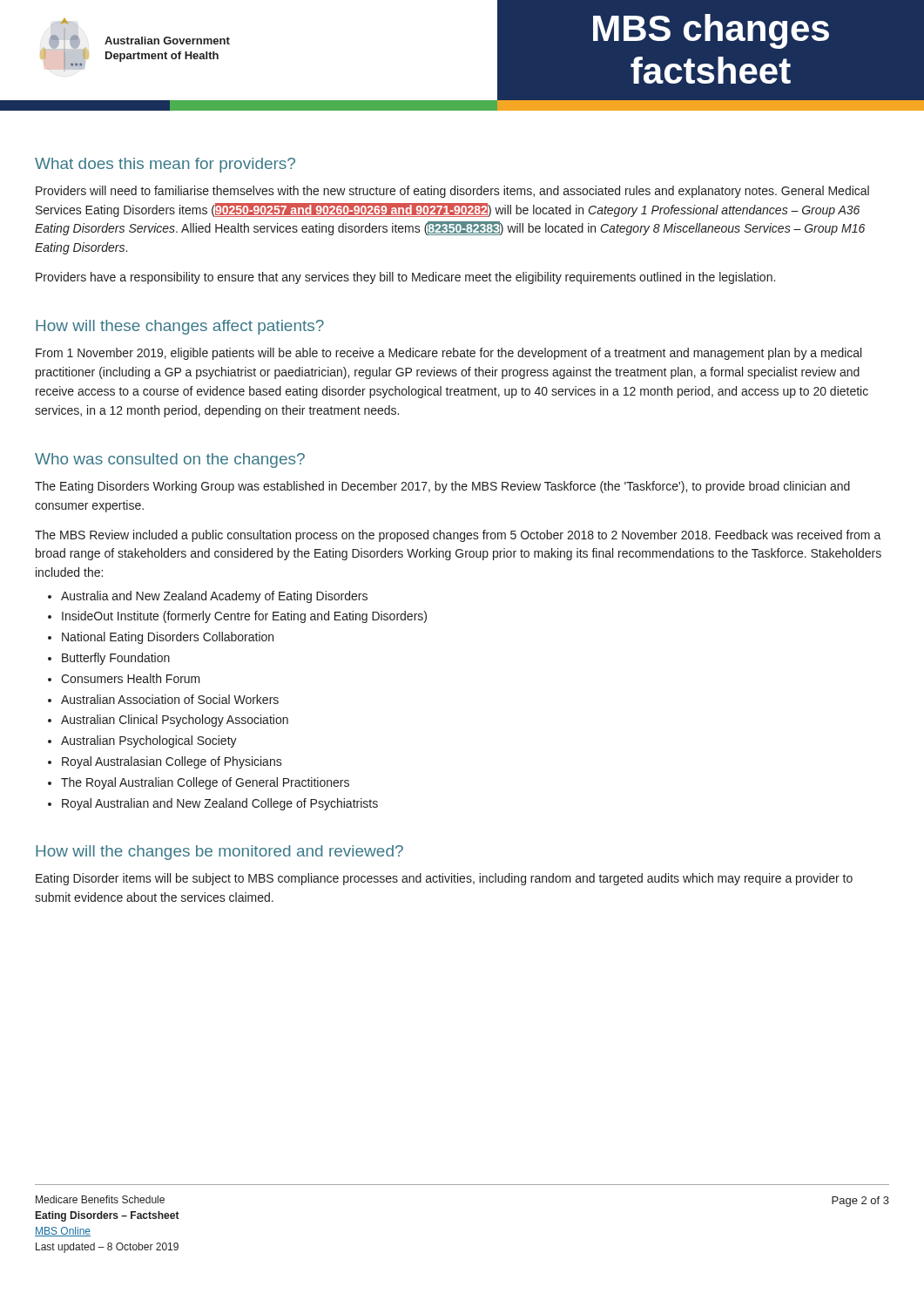Point to the text block starting "How will these changes affect"

coord(180,327)
